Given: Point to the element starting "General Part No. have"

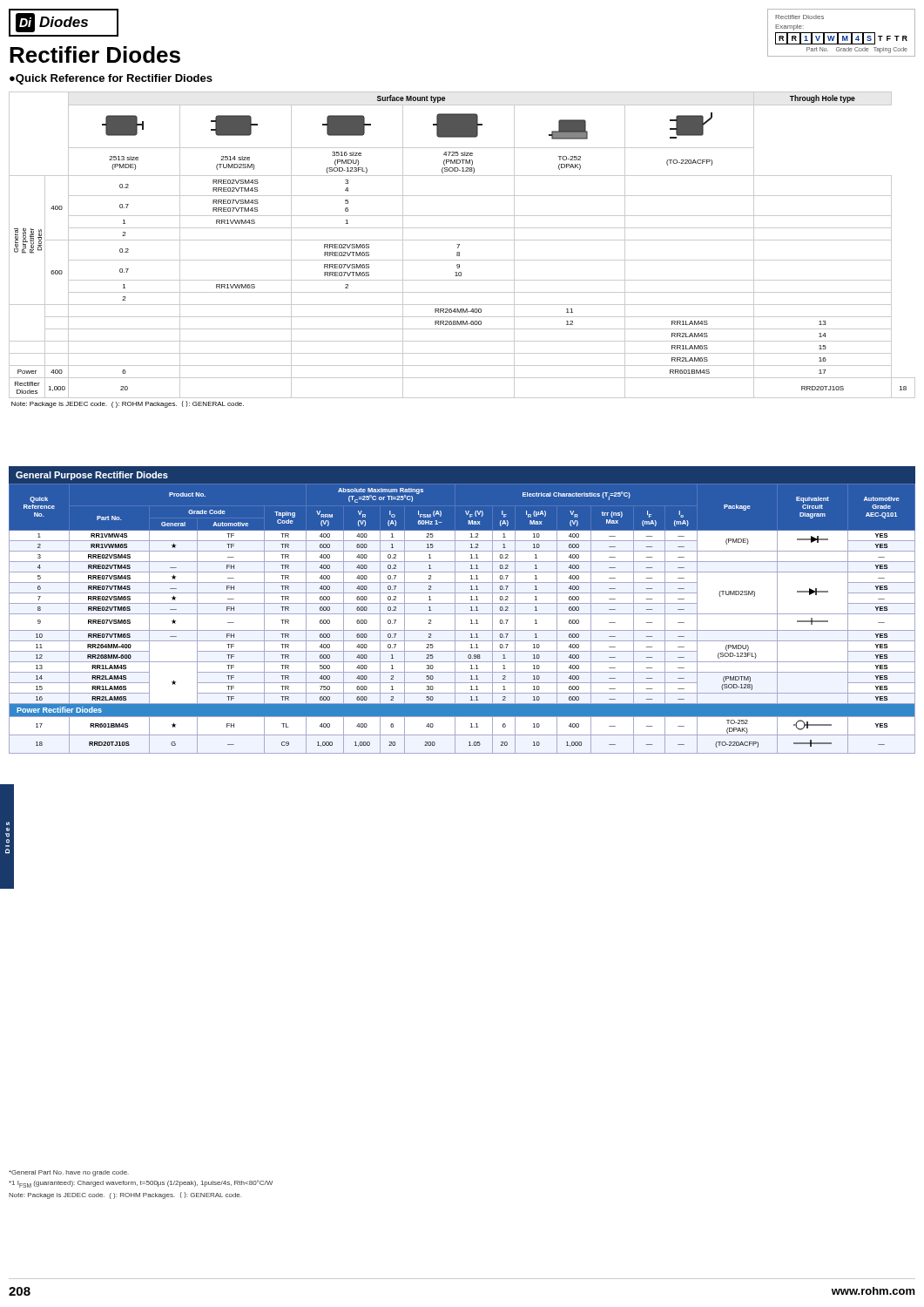Looking at the screenshot, I should [141, 1184].
